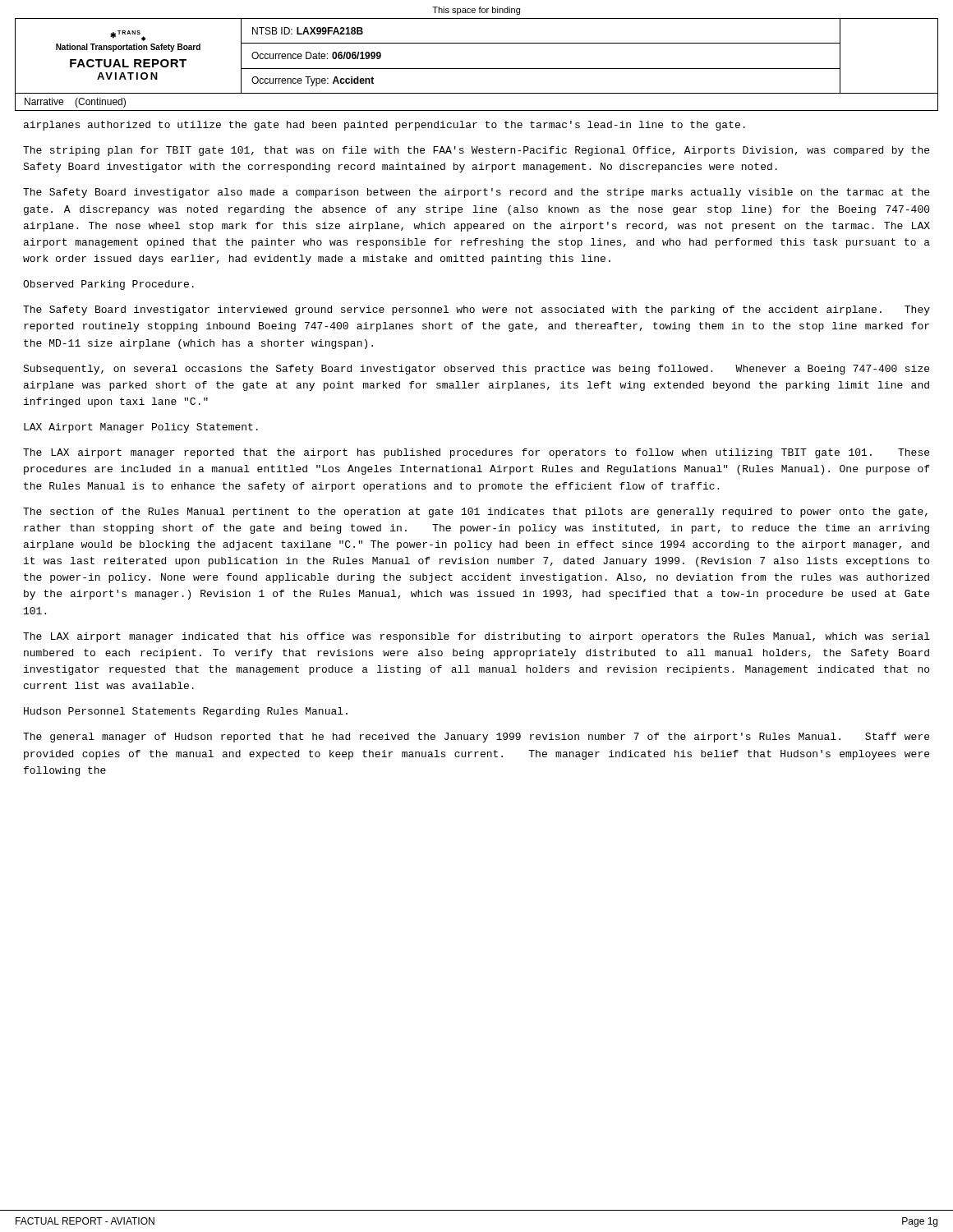Click on the passage starting "airplanes authorized to utilize the gate had"

[x=385, y=125]
